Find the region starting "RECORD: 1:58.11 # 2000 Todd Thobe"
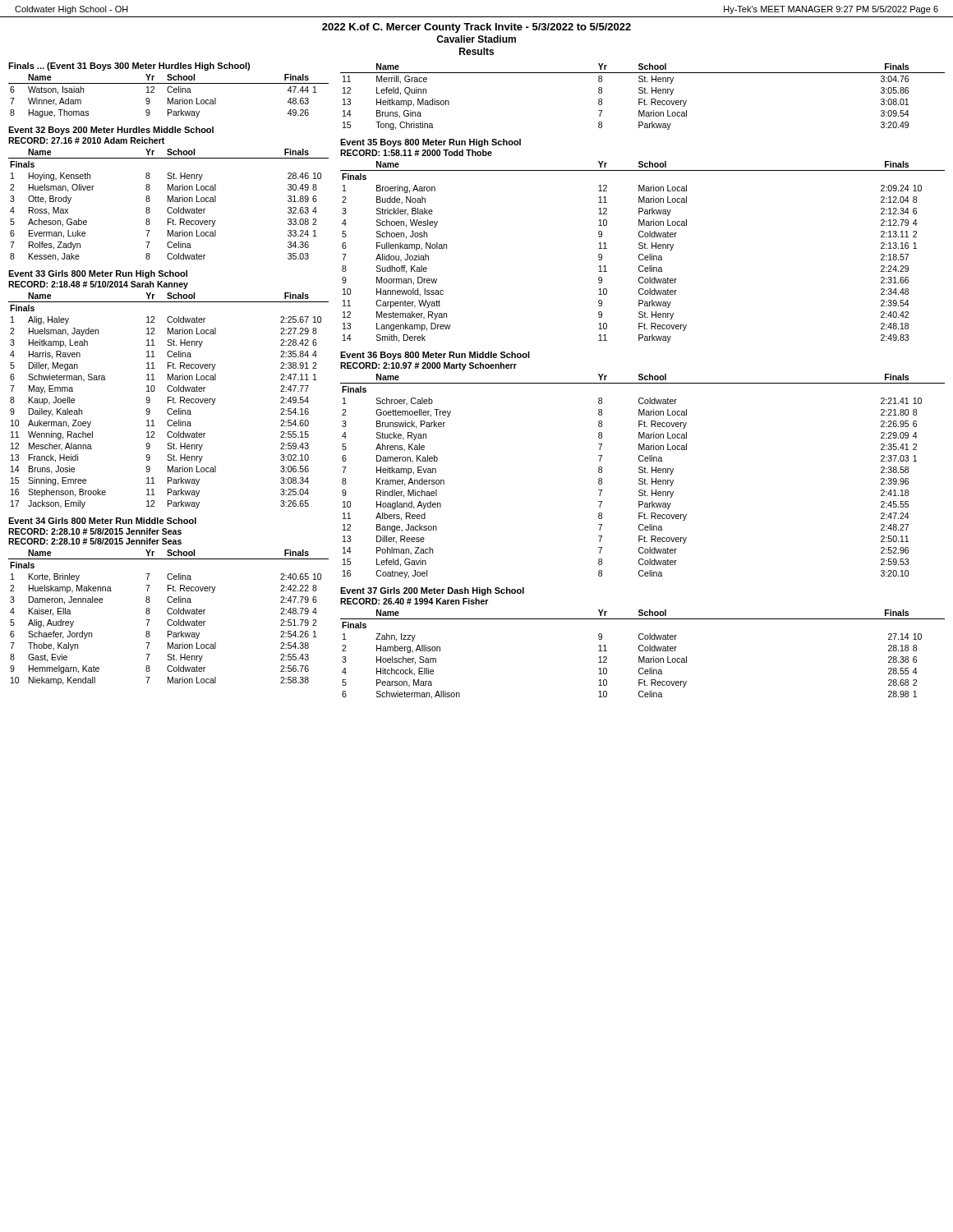Image resolution: width=953 pixels, height=1232 pixels. (416, 153)
